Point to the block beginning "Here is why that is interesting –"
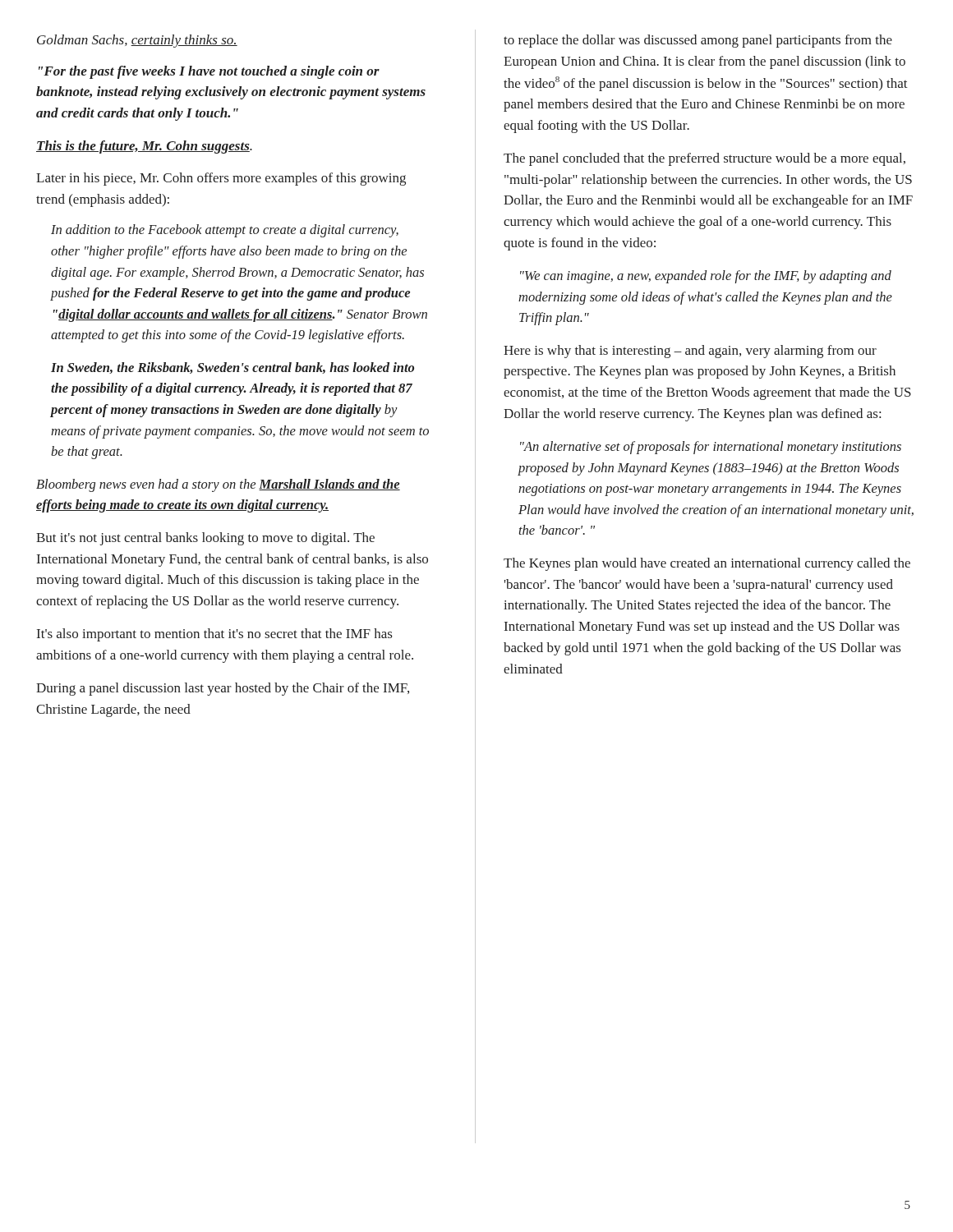 pos(708,382)
